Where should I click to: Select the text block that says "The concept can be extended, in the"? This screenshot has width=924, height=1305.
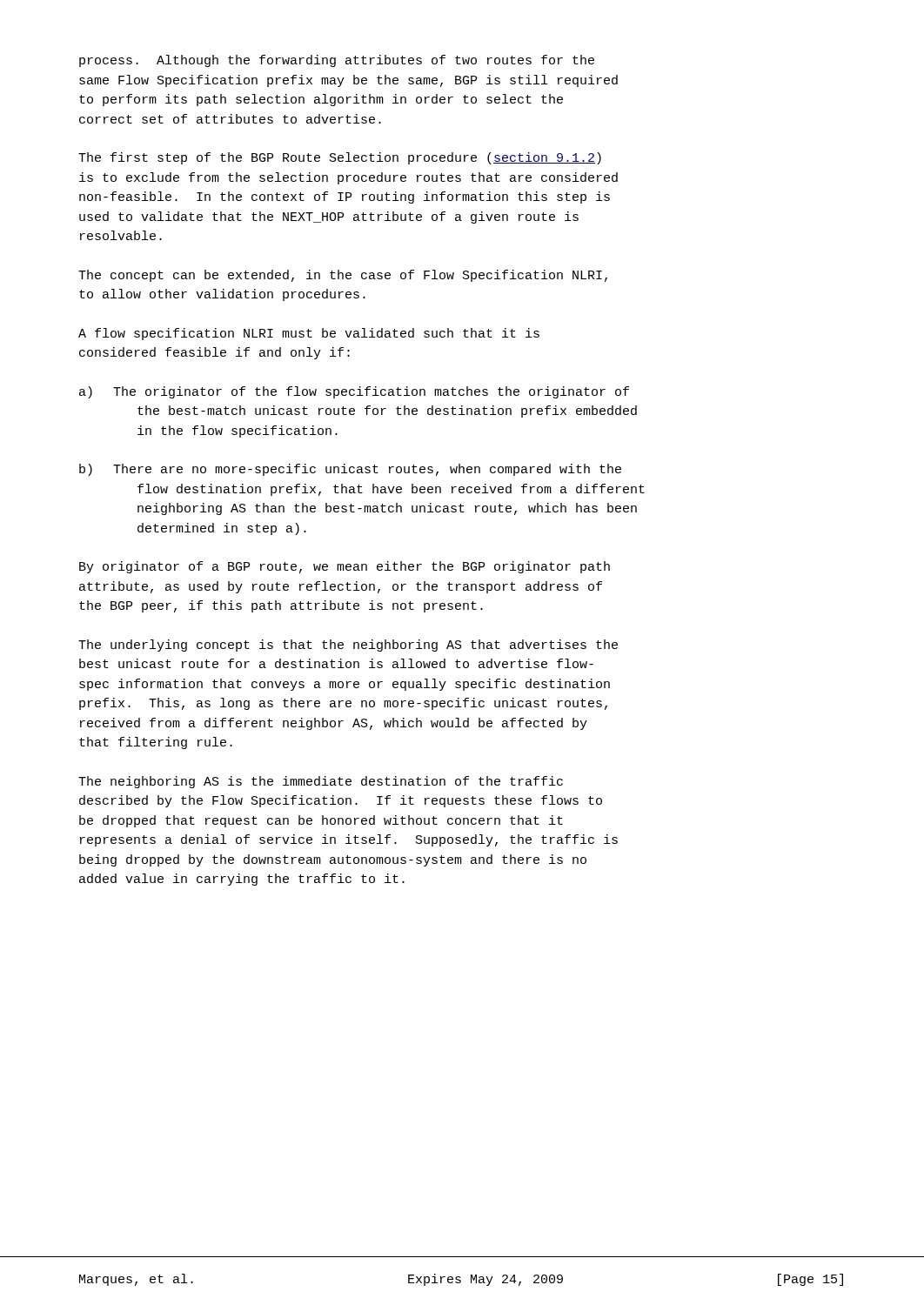click(345, 286)
